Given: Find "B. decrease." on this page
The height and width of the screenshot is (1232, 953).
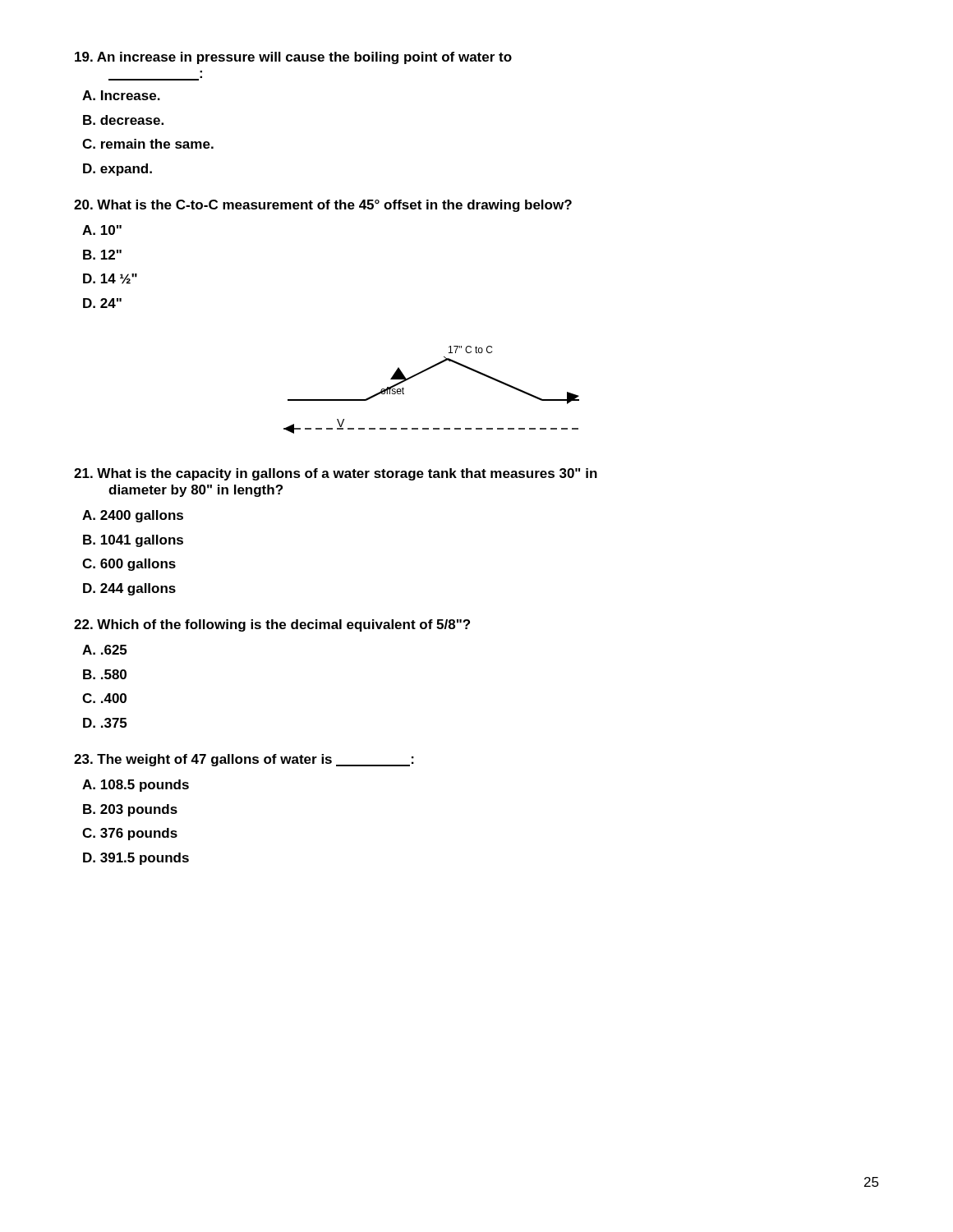Looking at the screenshot, I should tap(123, 120).
